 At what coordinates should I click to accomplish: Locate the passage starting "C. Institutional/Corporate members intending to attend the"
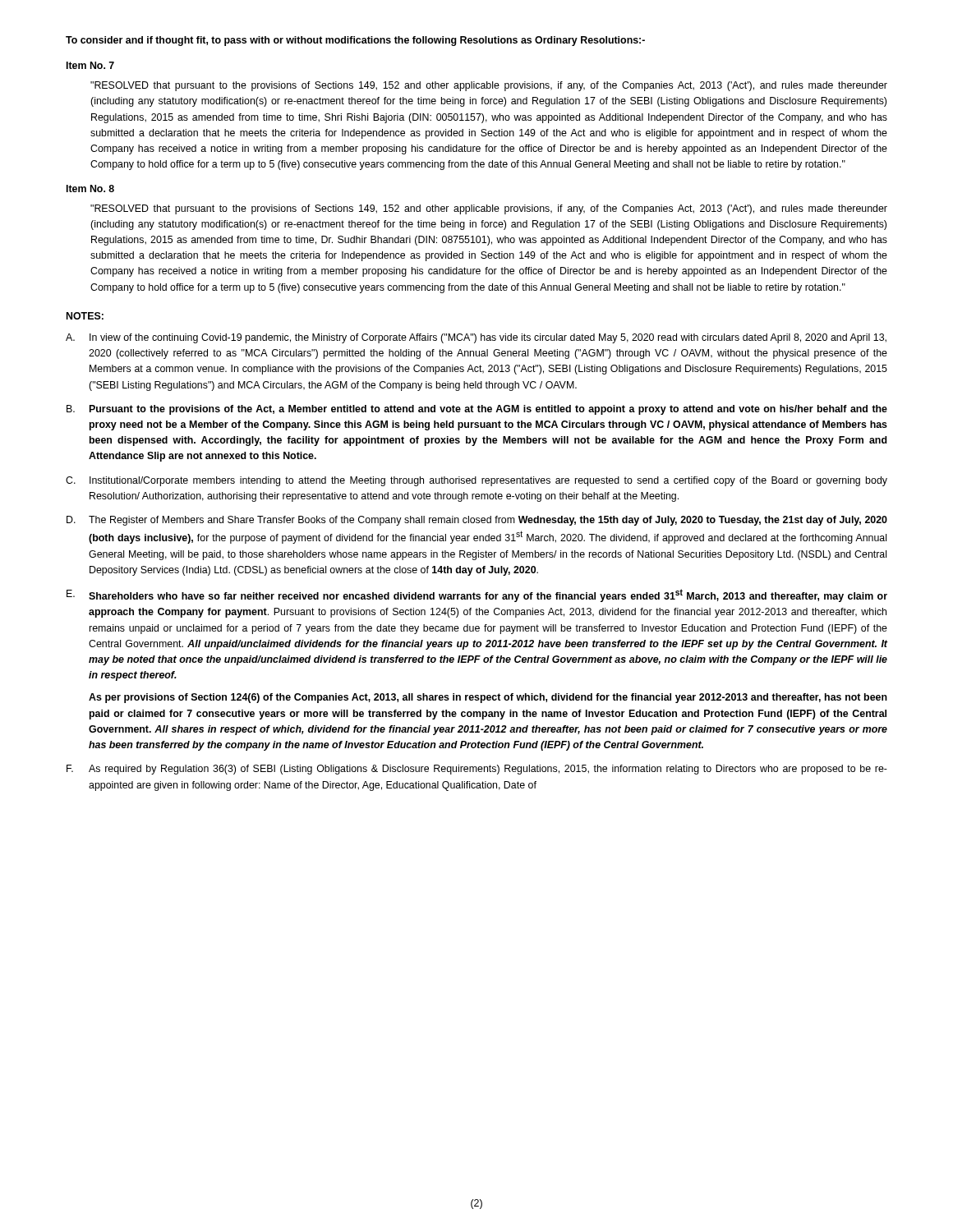476,489
